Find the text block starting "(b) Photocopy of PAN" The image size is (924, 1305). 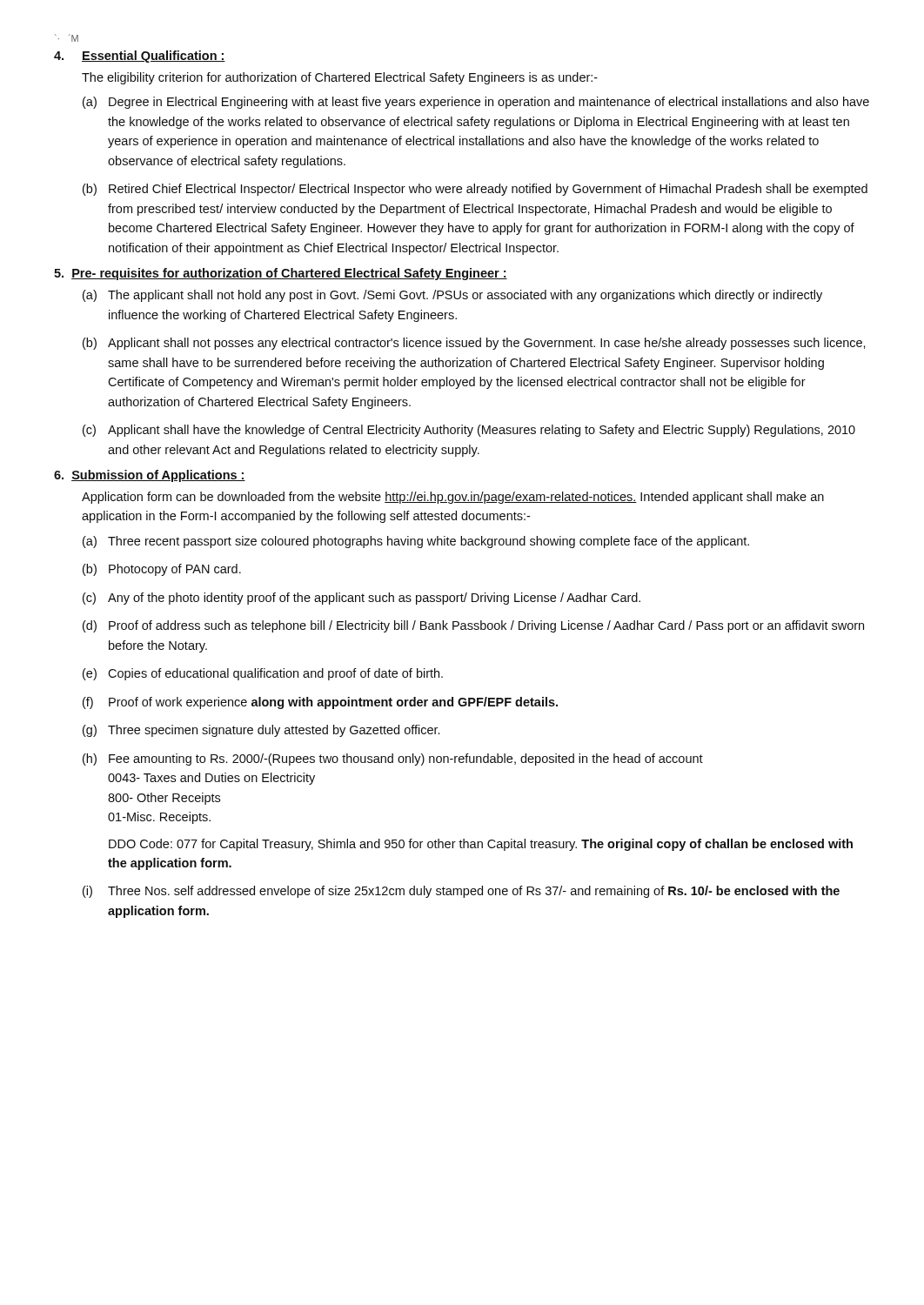pyautogui.click(x=162, y=570)
